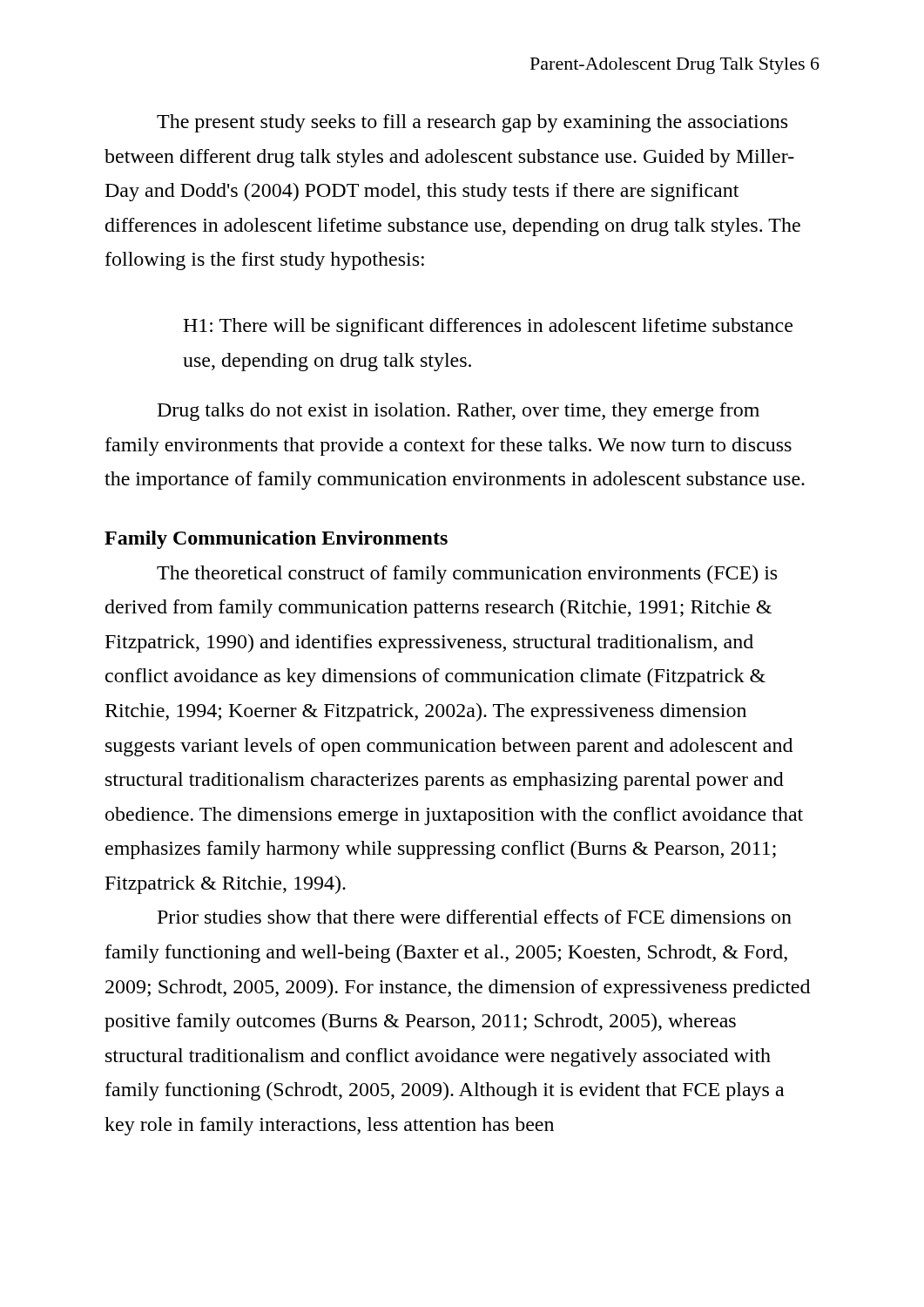Select the element starting "The theoretical construct of family communication"
Image resolution: width=924 pixels, height=1307 pixels.
point(454,727)
